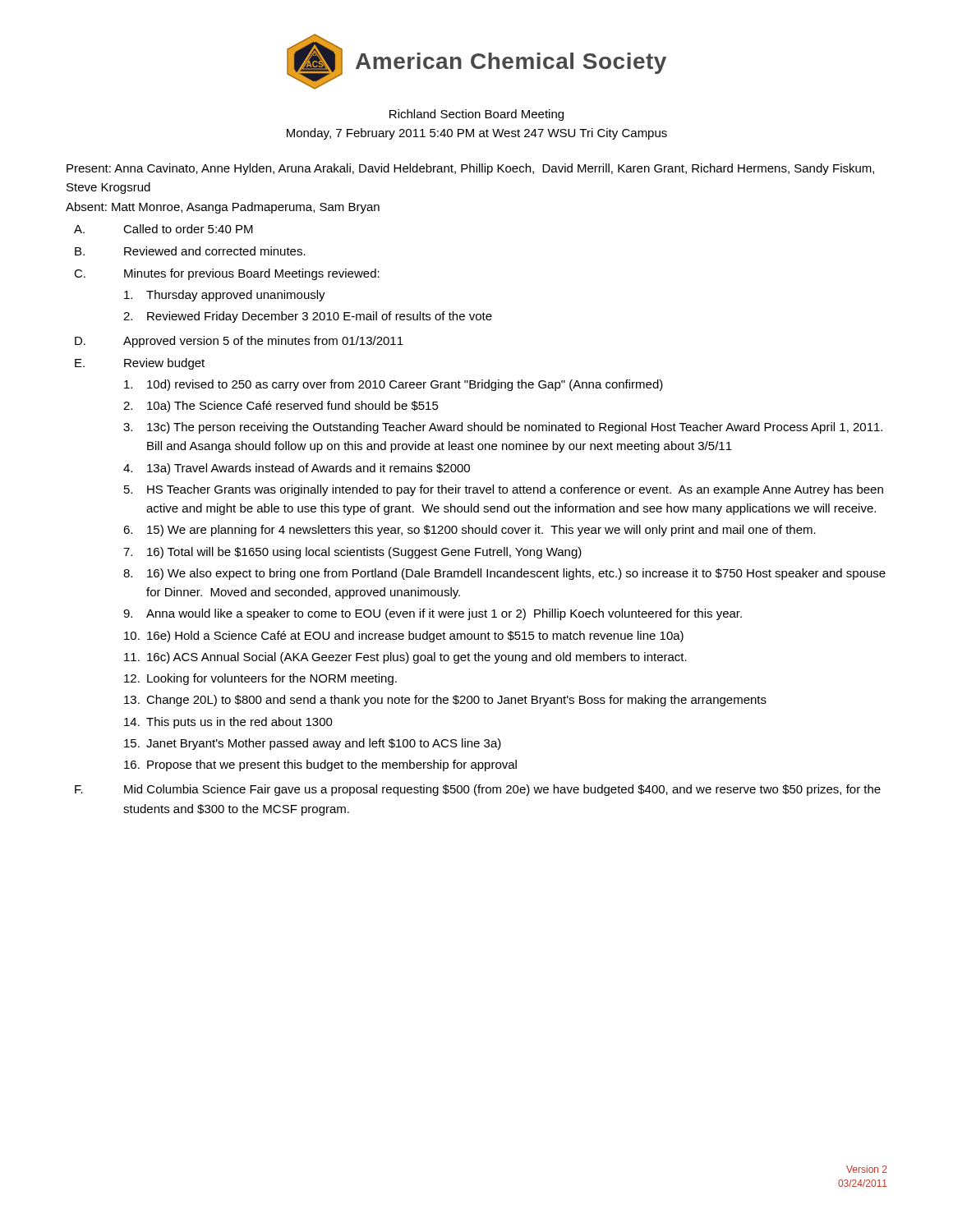Screen dimensions: 1232x953
Task: Select the passage starting "B. Reviewed and"
Action: tap(190, 251)
